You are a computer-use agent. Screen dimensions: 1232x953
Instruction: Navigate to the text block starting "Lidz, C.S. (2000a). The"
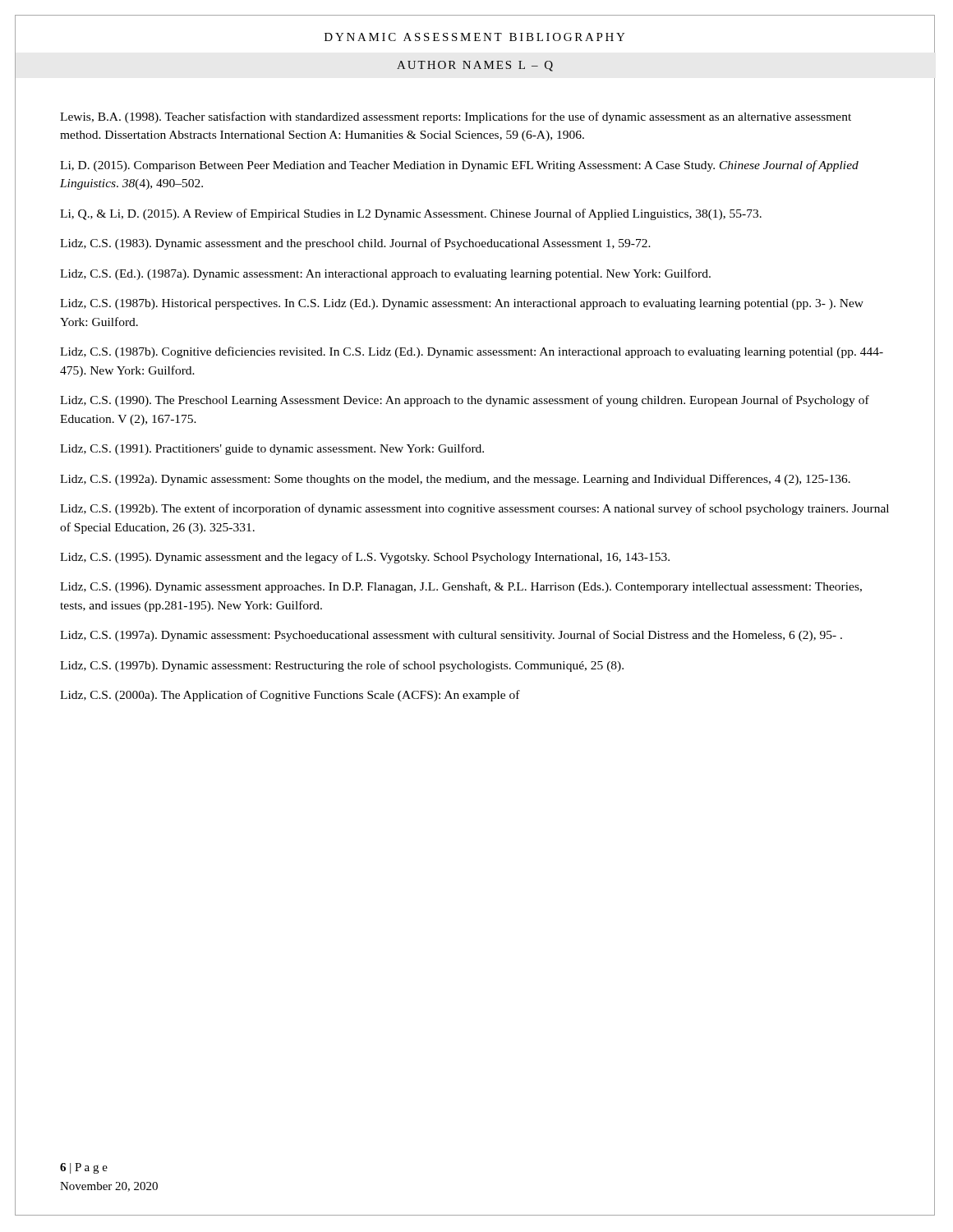tap(290, 695)
